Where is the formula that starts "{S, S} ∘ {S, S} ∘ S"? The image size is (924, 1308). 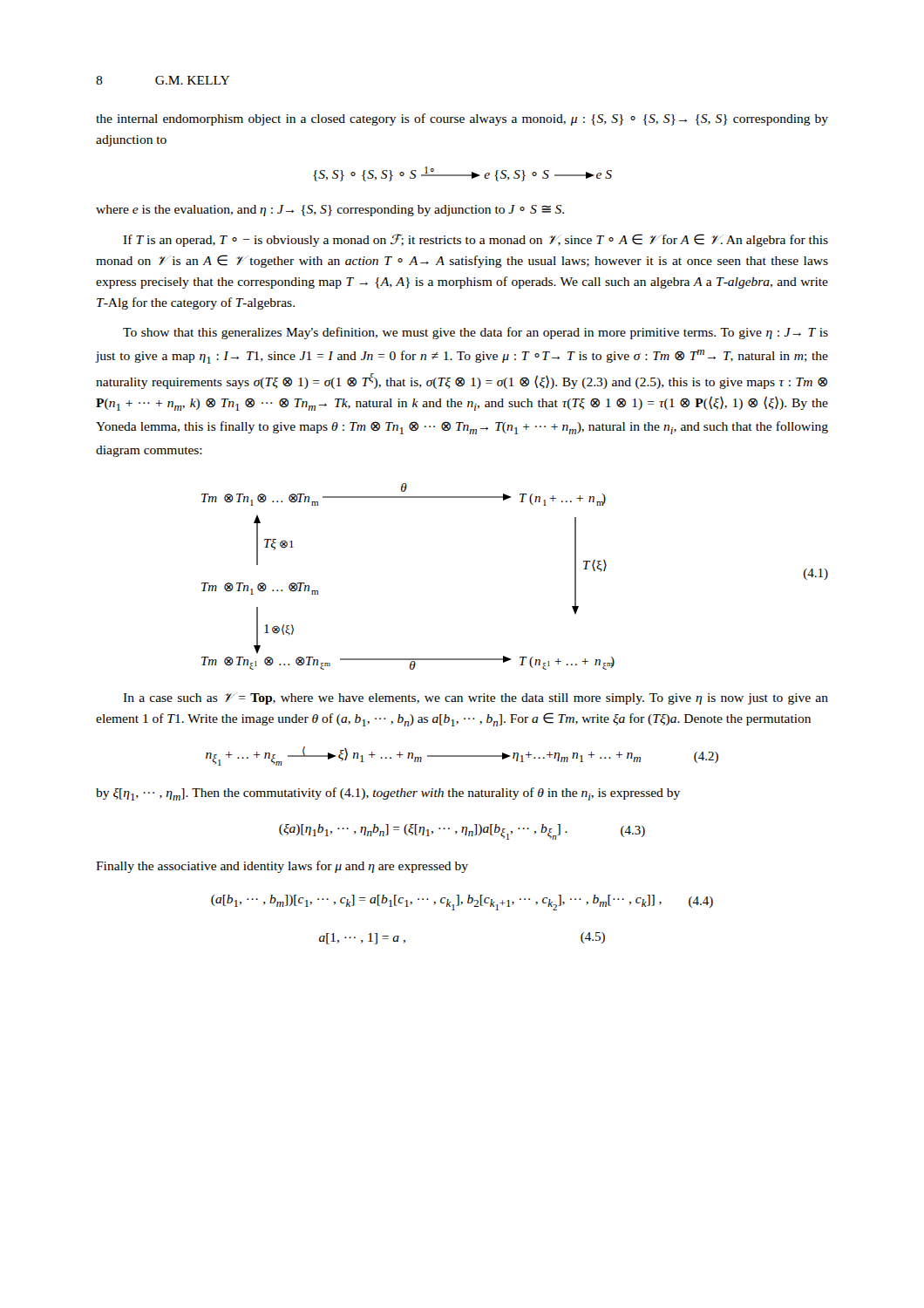(462, 175)
